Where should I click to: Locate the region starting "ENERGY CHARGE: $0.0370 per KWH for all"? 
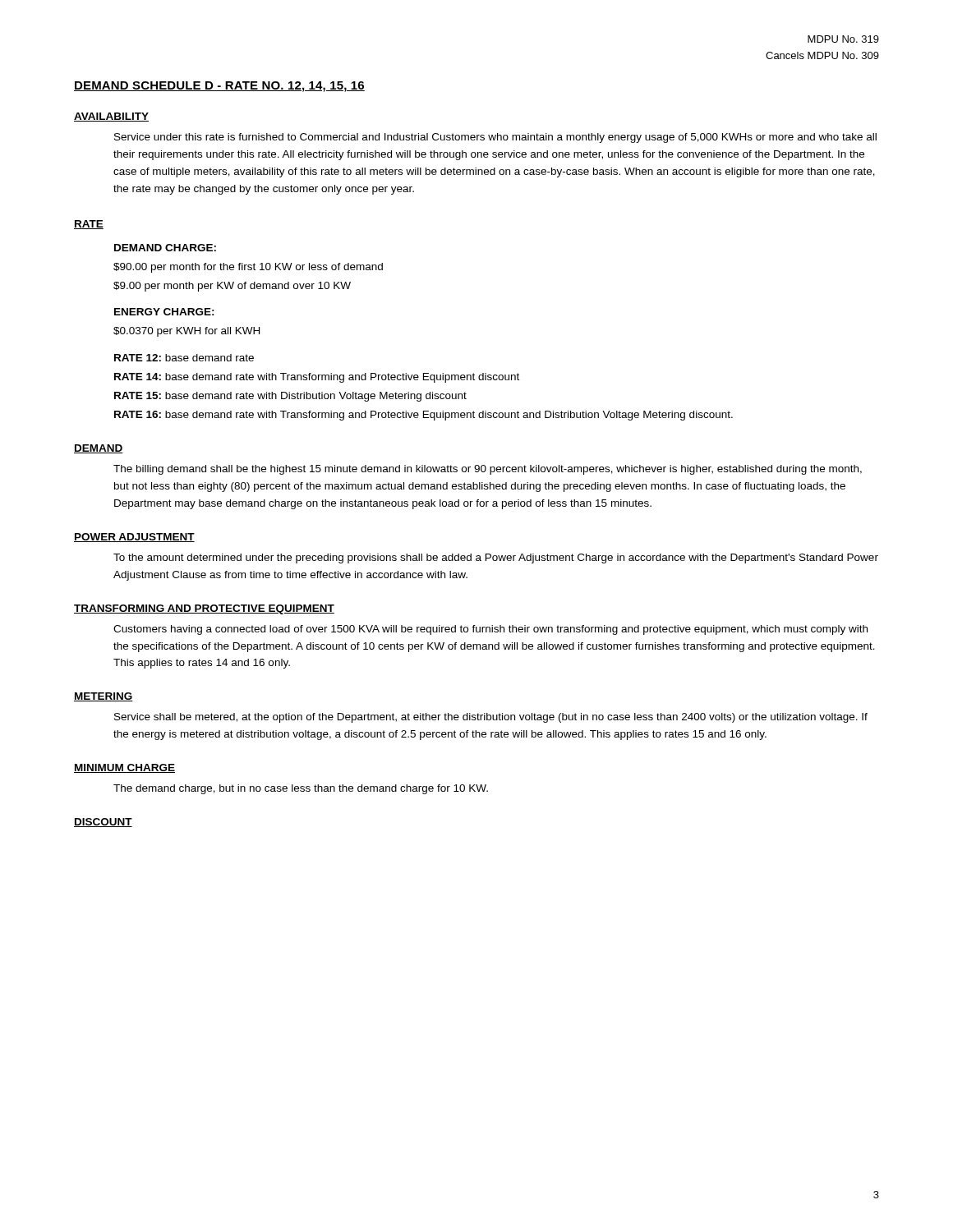pyautogui.click(x=164, y=312)
